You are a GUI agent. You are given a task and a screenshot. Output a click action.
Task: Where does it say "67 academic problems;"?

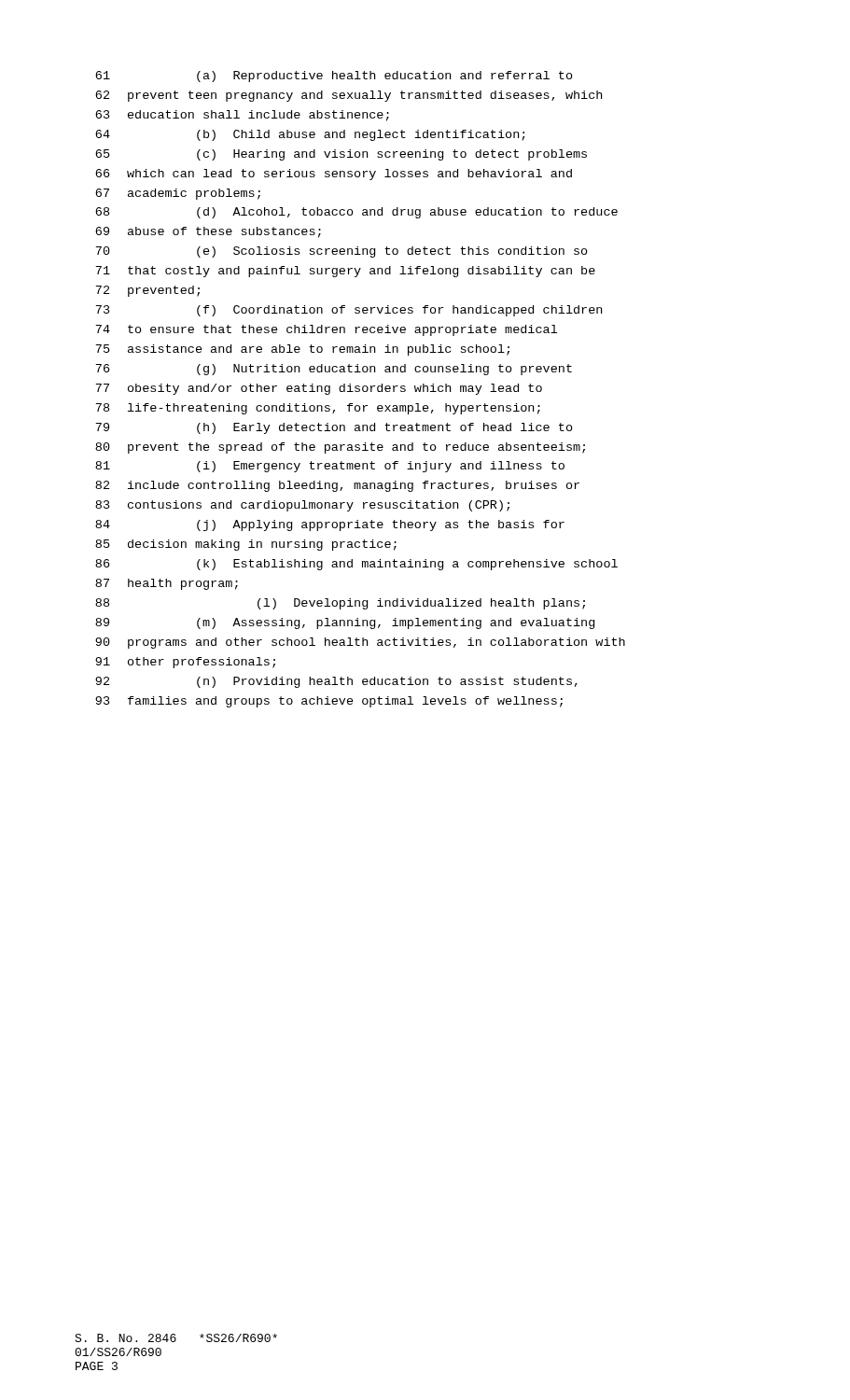(x=178, y=194)
